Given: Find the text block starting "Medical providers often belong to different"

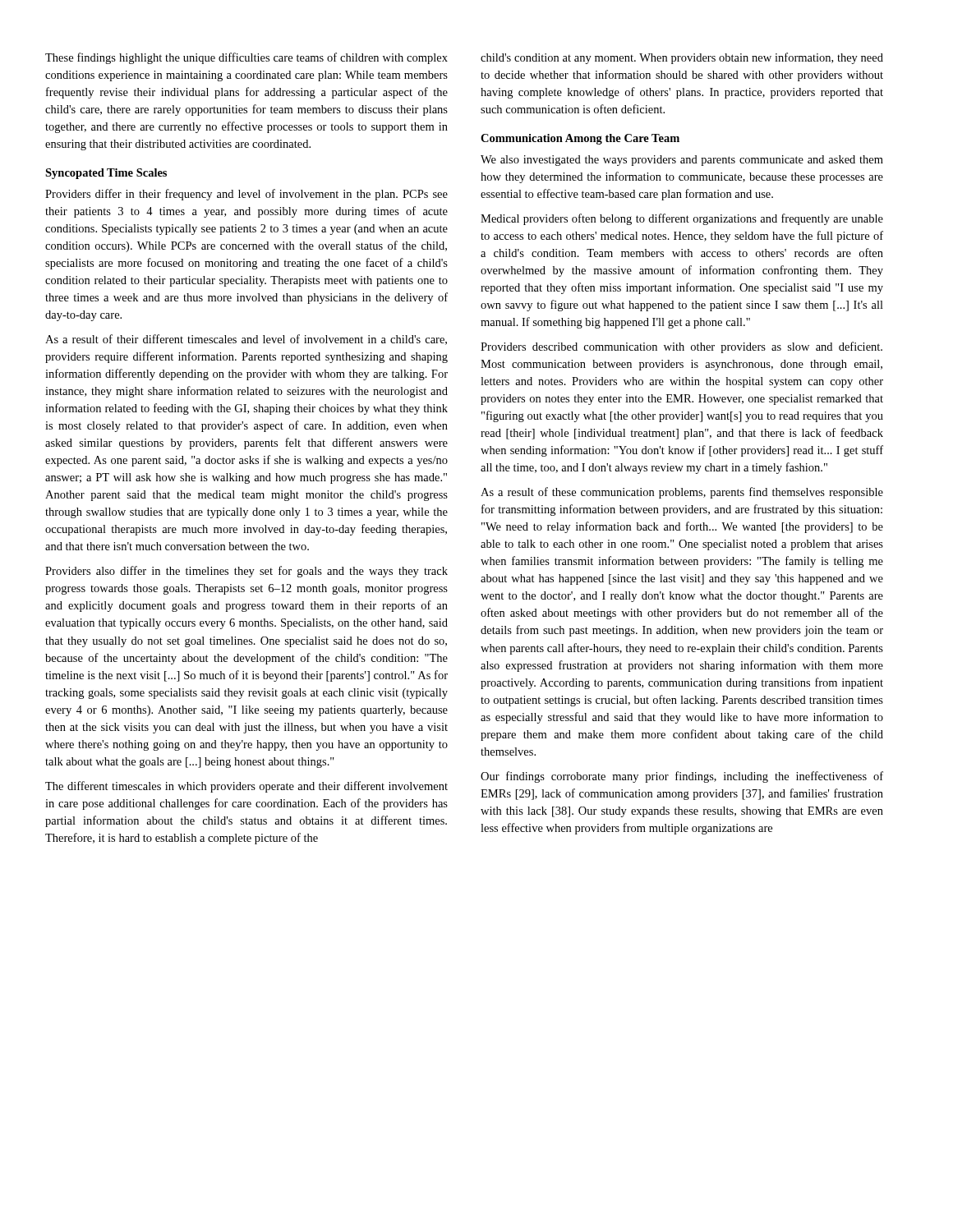Looking at the screenshot, I should (x=682, y=271).
